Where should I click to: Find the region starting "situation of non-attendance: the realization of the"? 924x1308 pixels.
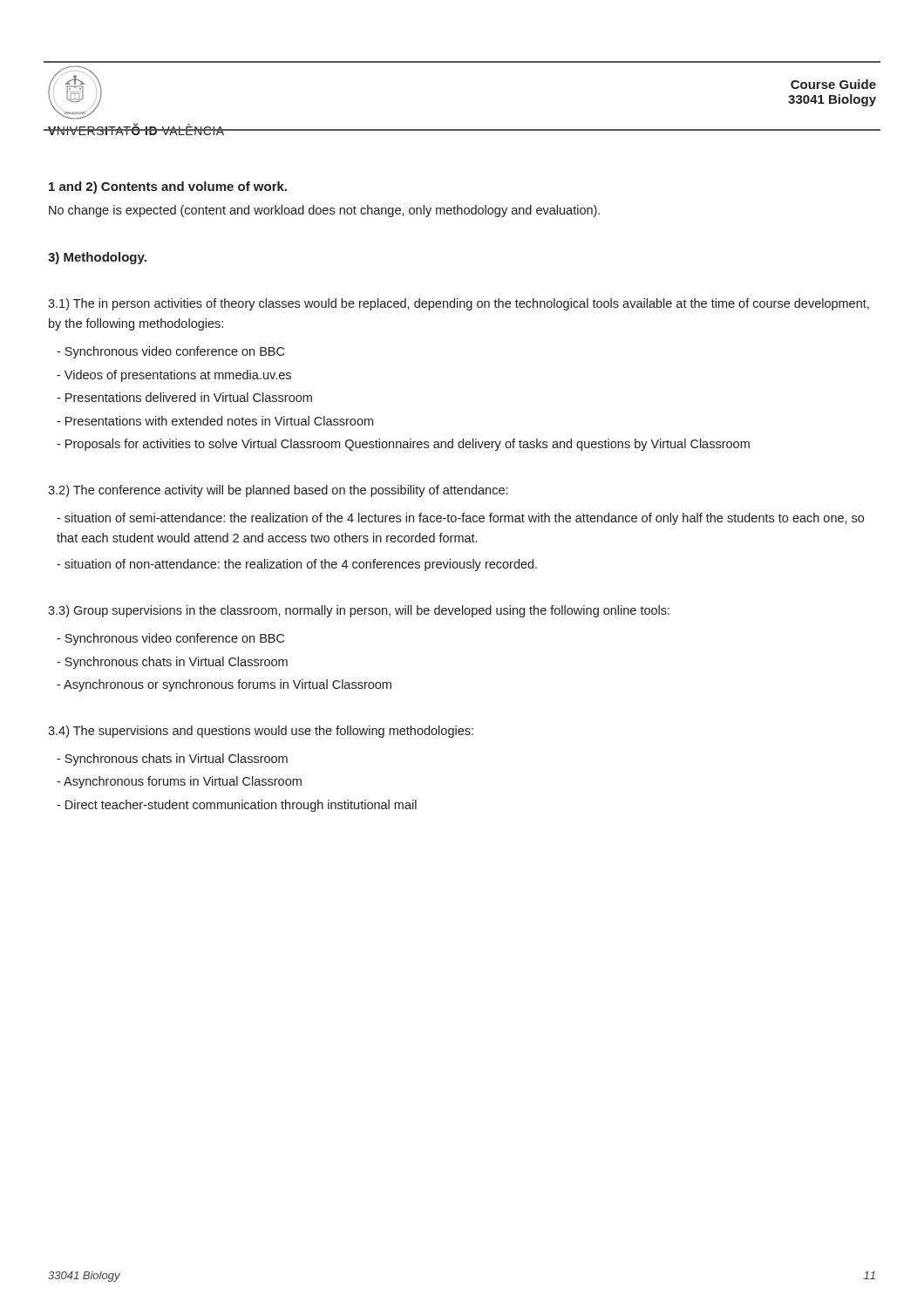[297, 564]
